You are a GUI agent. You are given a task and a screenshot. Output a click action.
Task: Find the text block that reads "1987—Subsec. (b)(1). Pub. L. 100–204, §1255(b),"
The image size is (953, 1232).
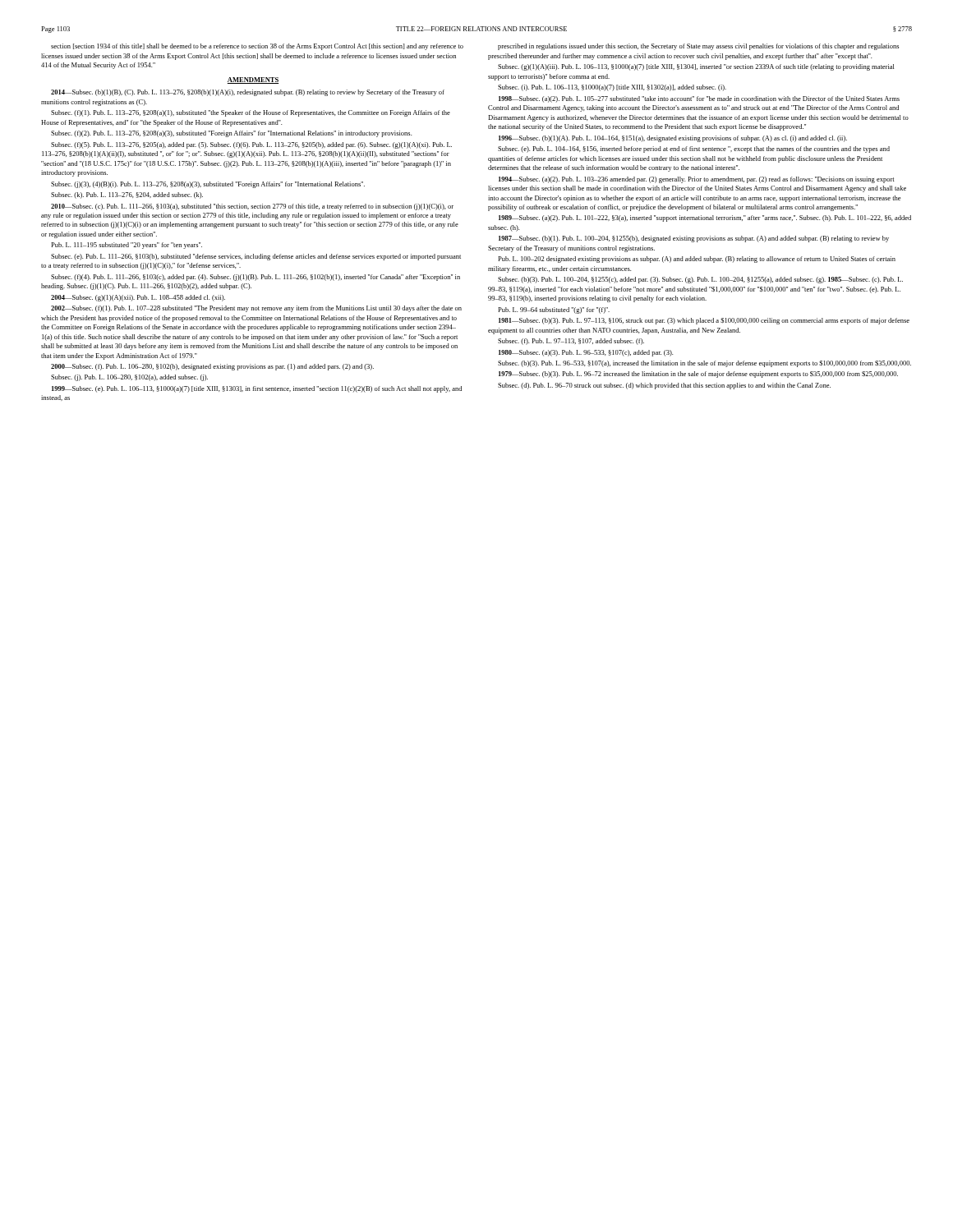pyautogui.click(x=689, y=243)
